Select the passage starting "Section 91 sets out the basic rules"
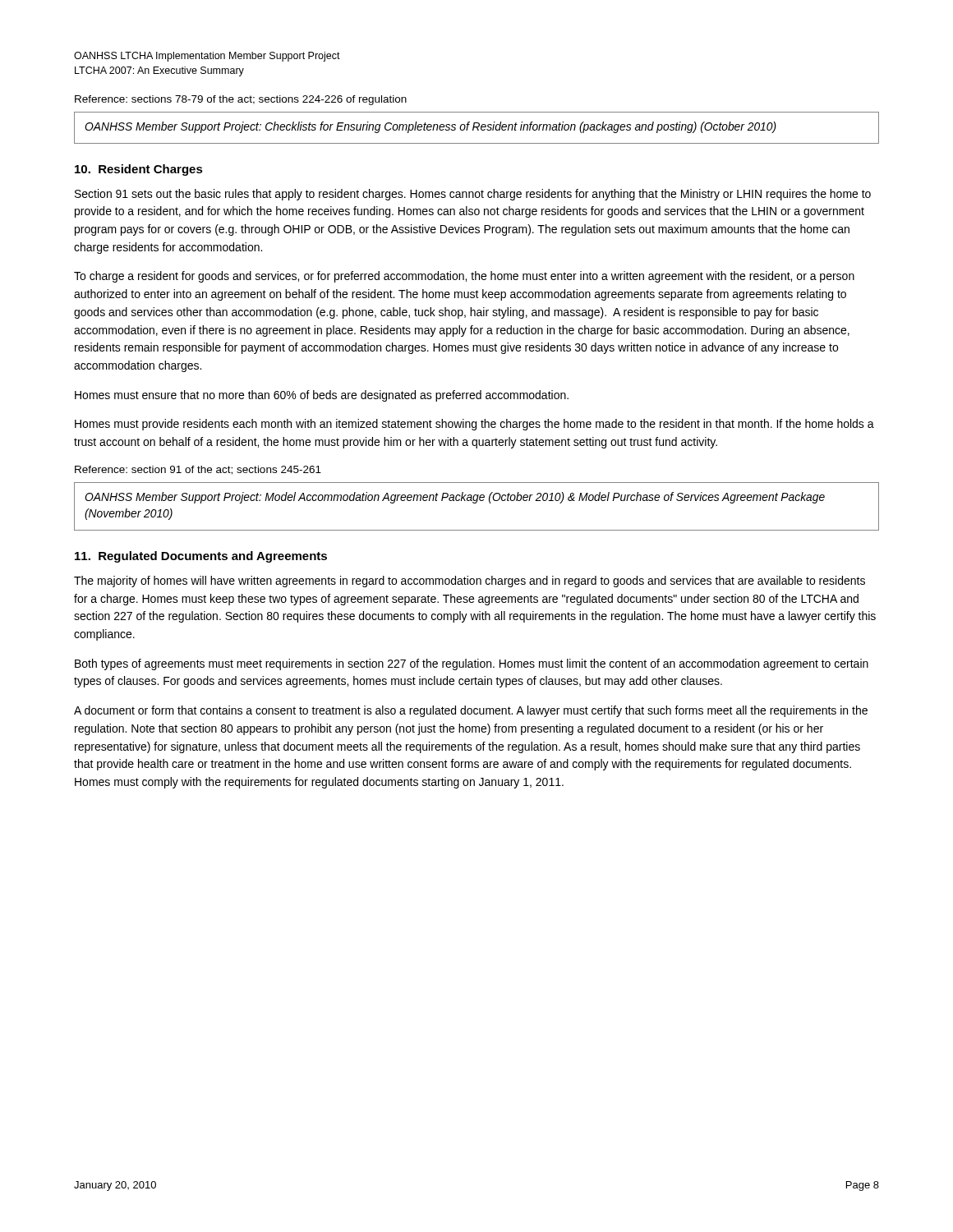This screenshot has height=1232, width=953. [473, 220]
